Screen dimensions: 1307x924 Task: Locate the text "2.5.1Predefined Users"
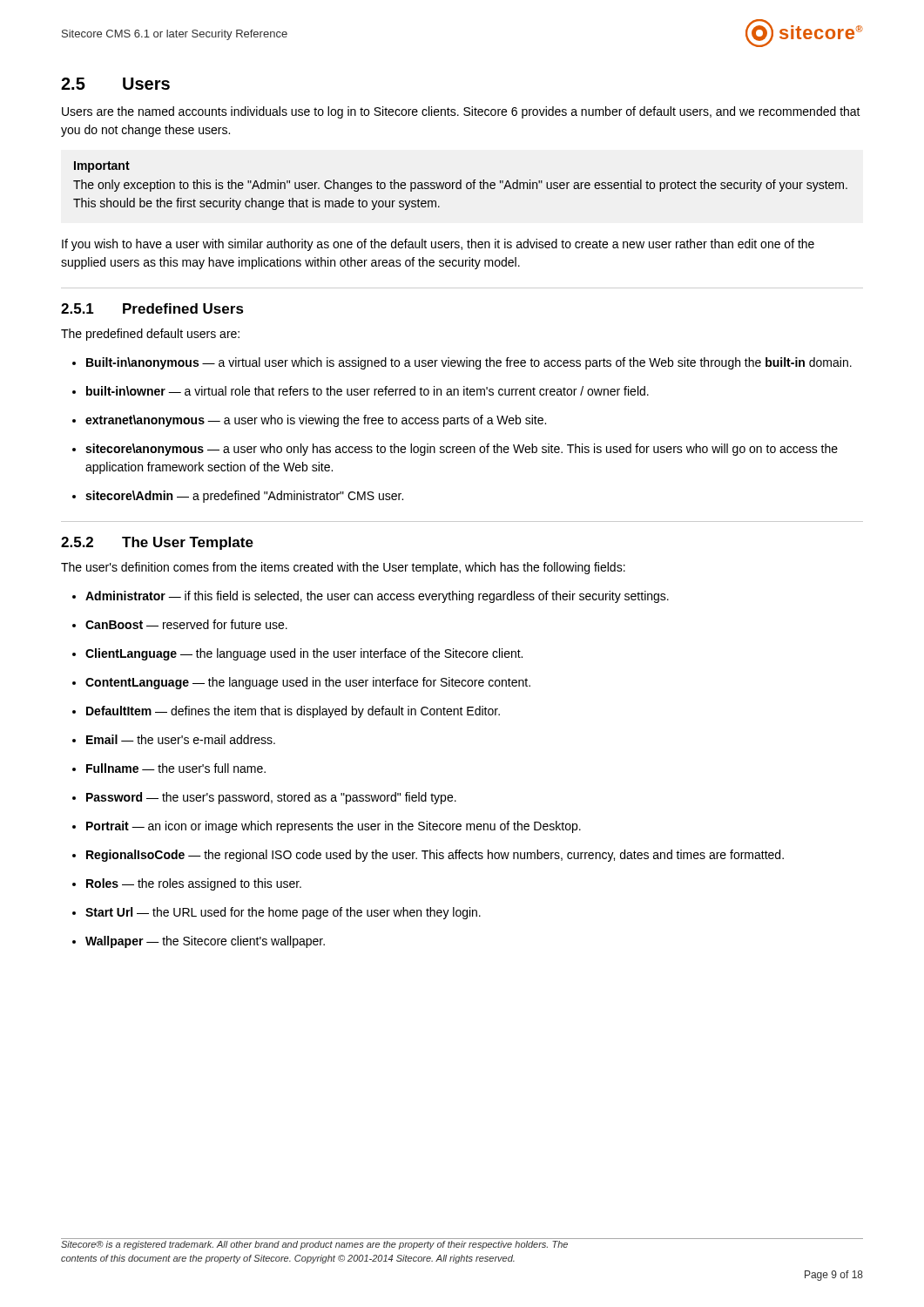click(152, 308)
